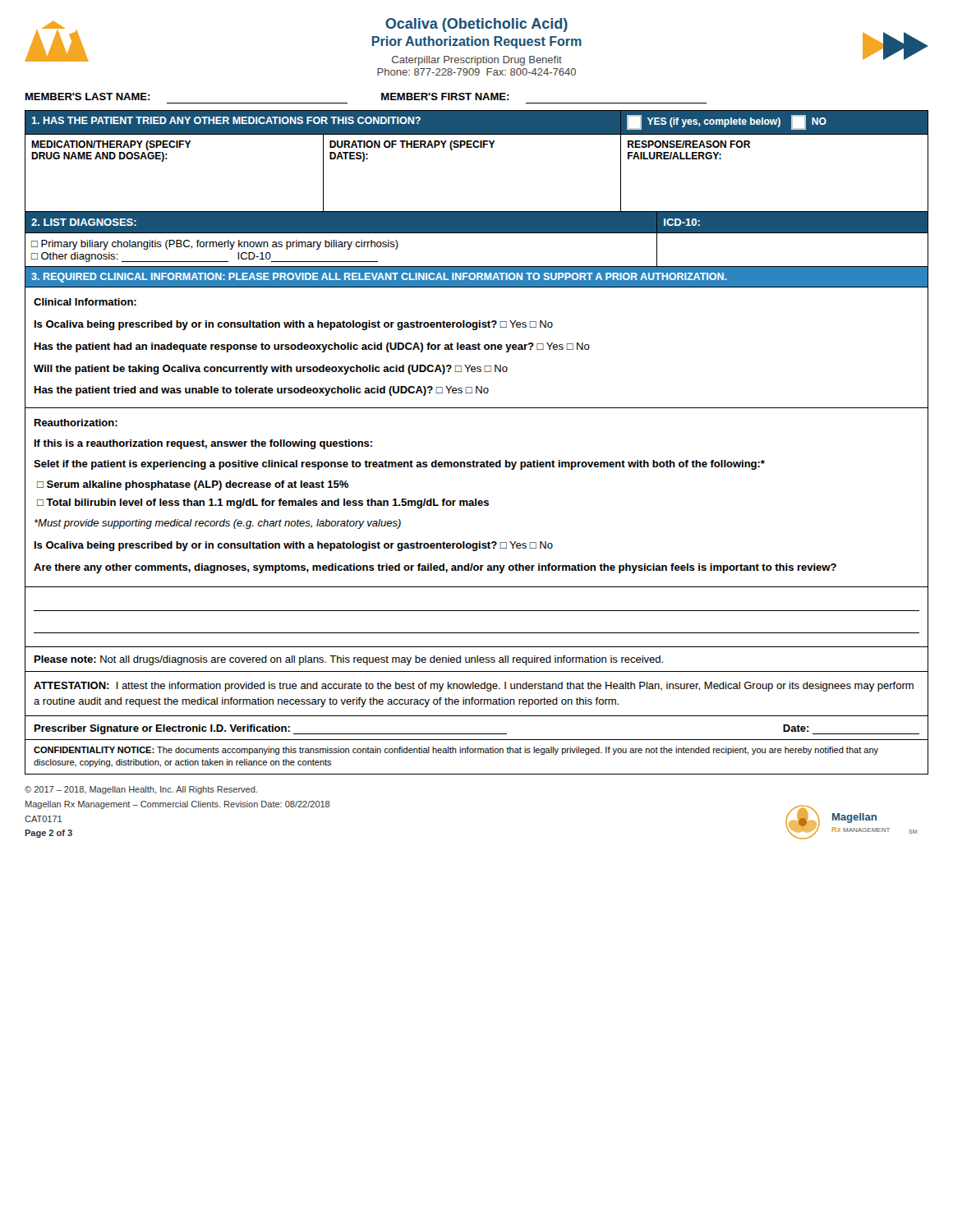Image resolution: width=953 pixels, height=1232 pixels.
Task: Where is the passage that starts "Clinical Information: Is"?
Action: 476,347
